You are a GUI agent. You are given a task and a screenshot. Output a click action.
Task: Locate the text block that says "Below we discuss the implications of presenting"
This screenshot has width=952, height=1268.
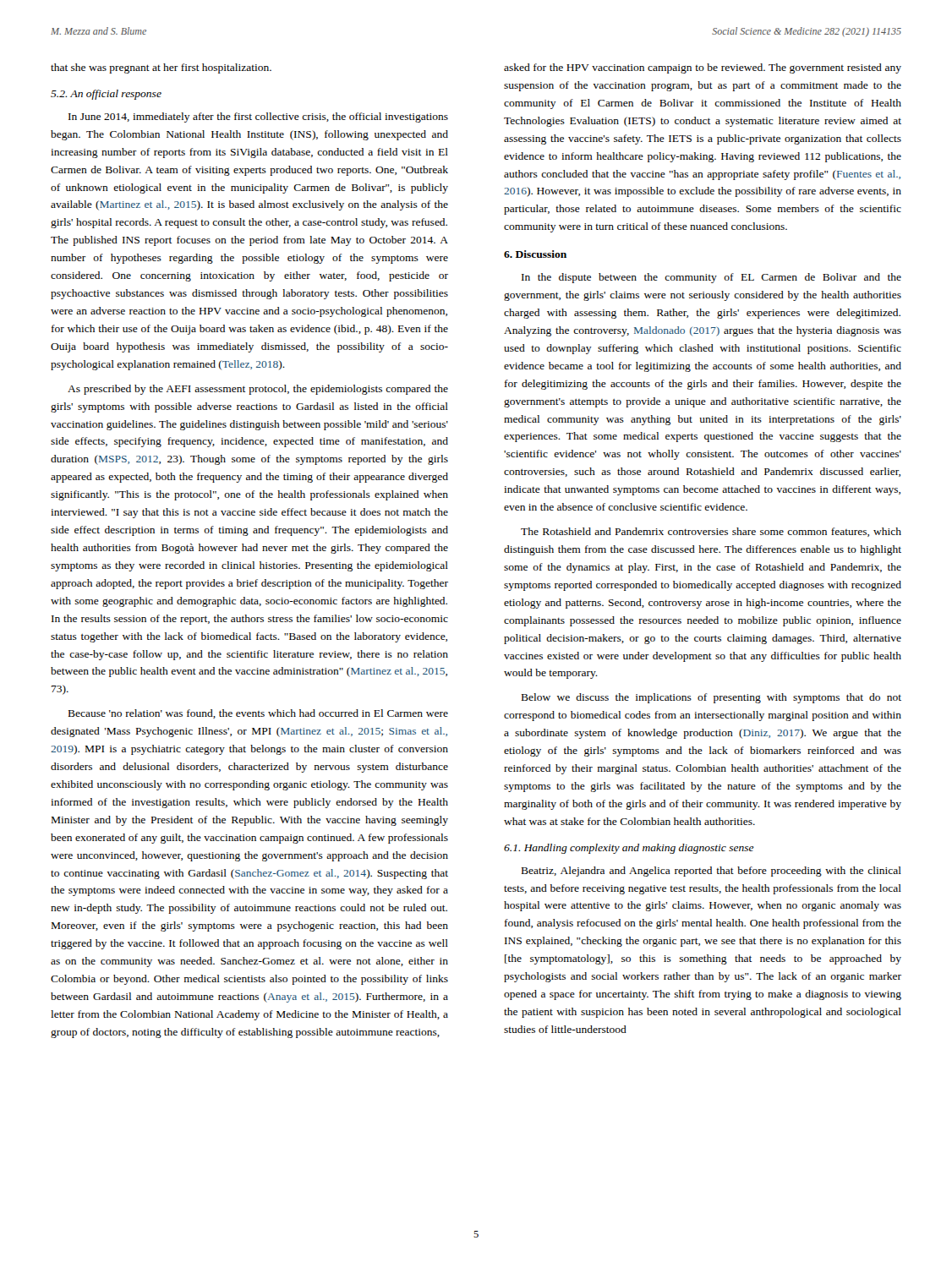703,760
